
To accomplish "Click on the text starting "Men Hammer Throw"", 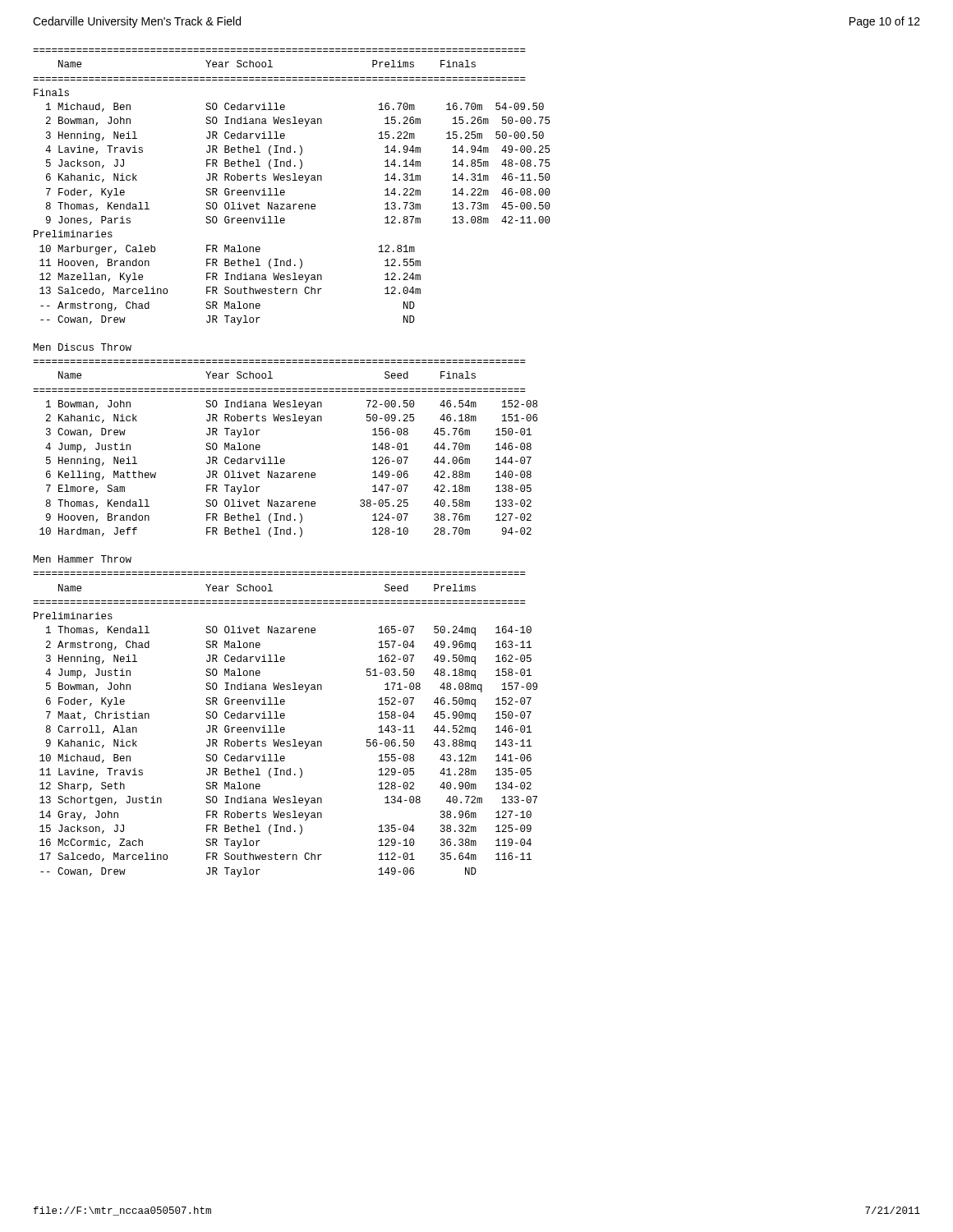I will pos(82,560).
